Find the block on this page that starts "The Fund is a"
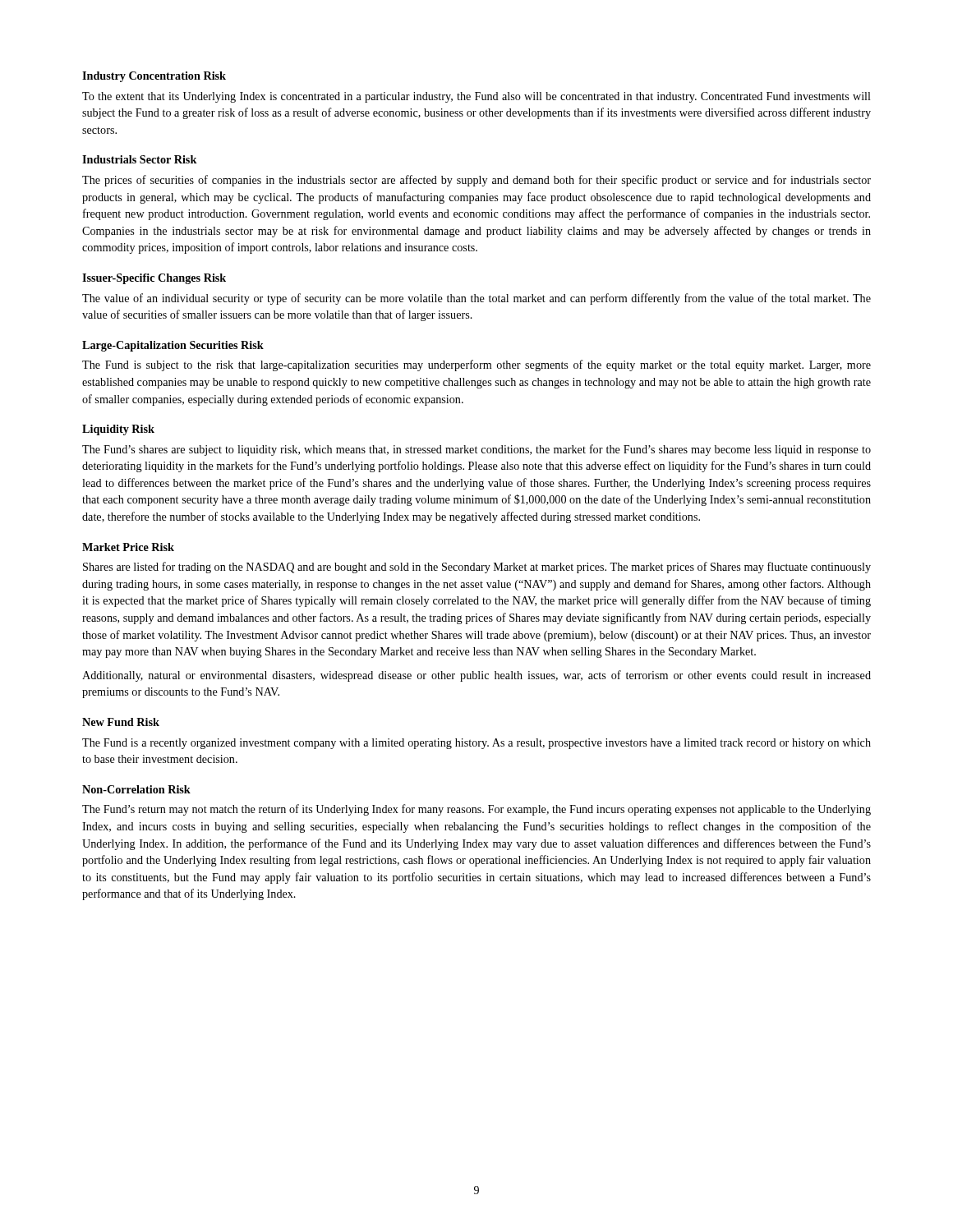This screenshot has height=1232, width=953. 476,751
